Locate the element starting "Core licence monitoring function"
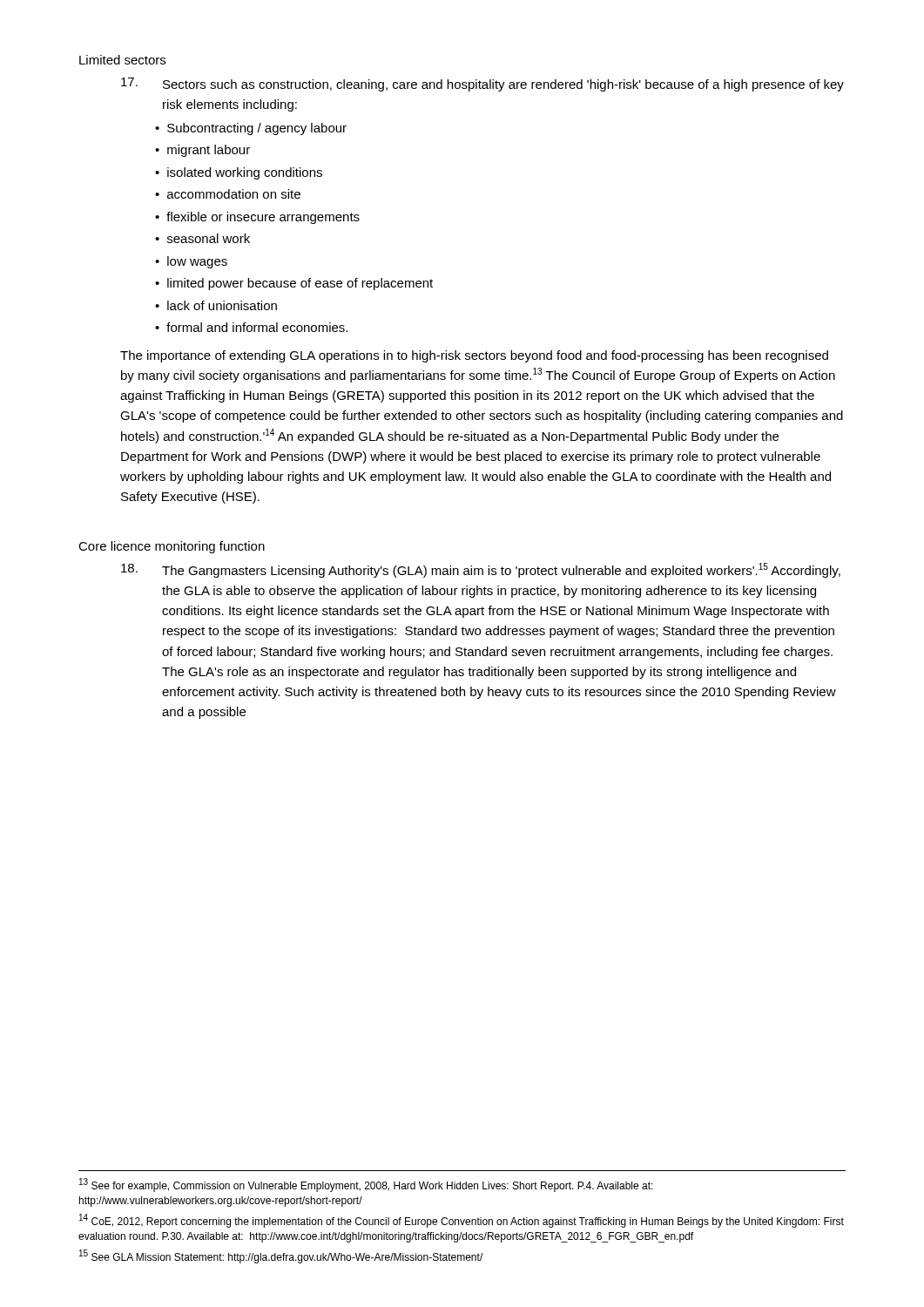Image resolution: width=924 pixels, height=1307 pixels. [x=172, y=545]
